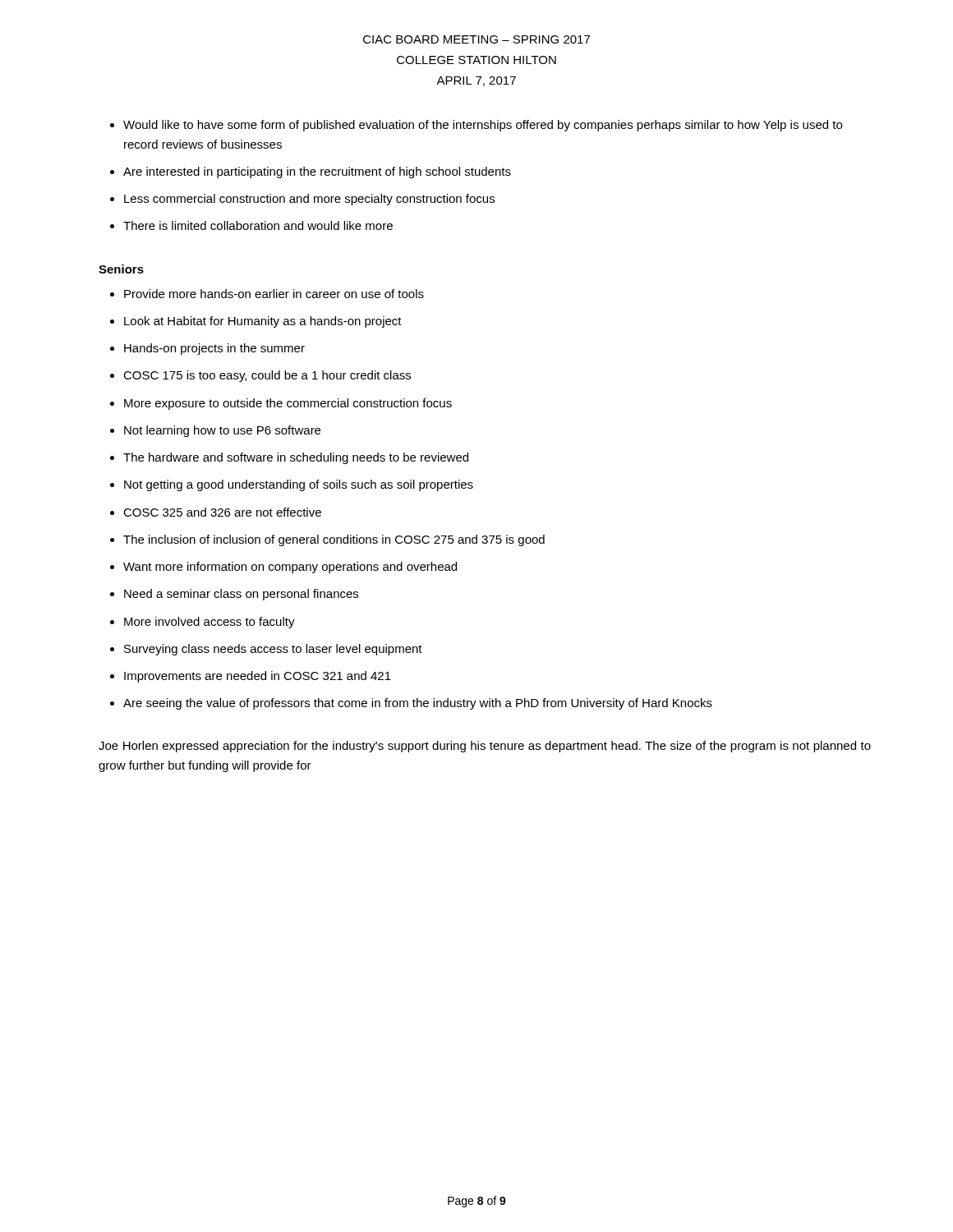Where is the passage that starts "There is limited"?

pos(258,226)
